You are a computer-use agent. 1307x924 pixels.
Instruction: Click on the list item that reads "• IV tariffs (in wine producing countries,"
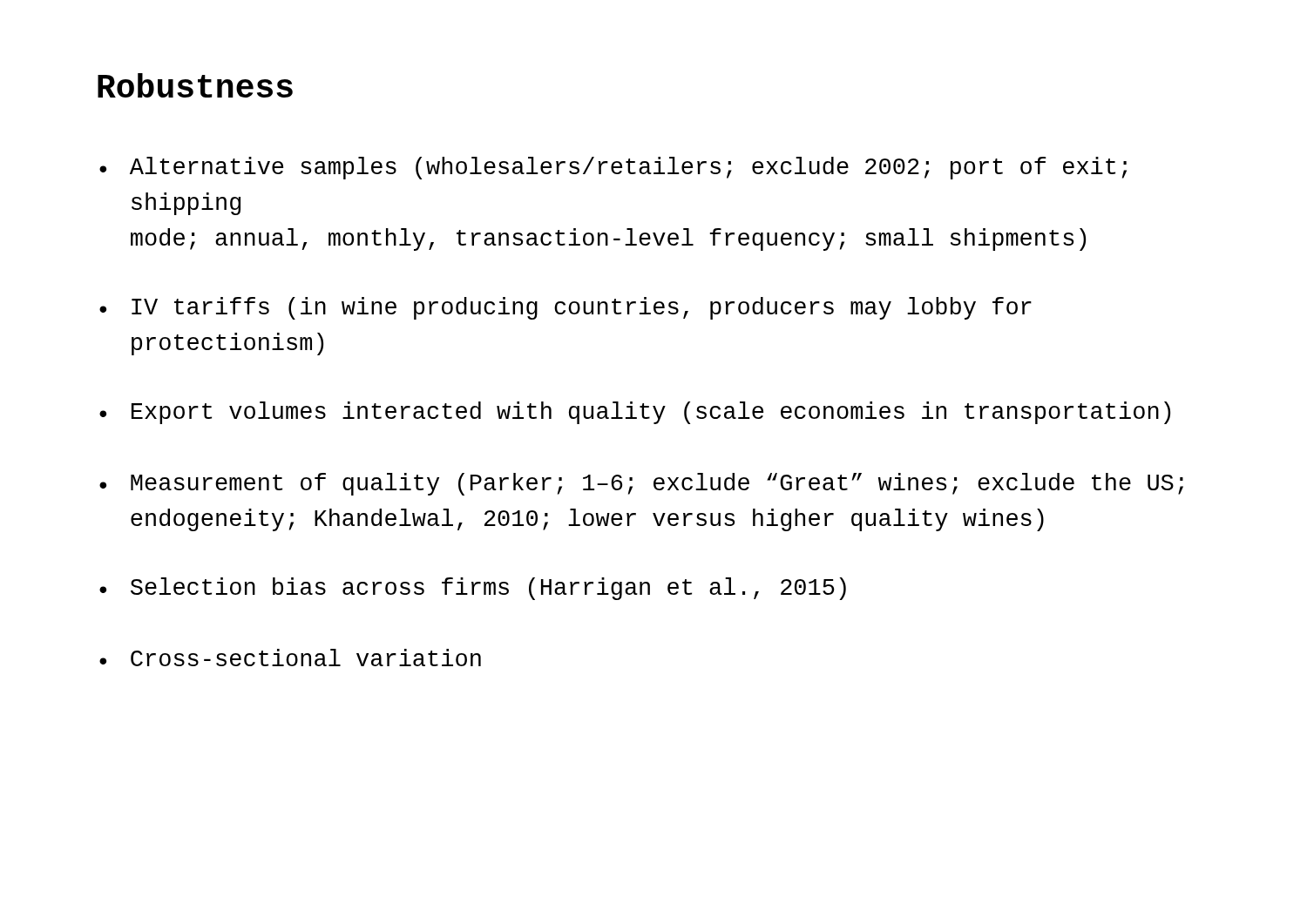pyautogui.click(x=565, y=308)
